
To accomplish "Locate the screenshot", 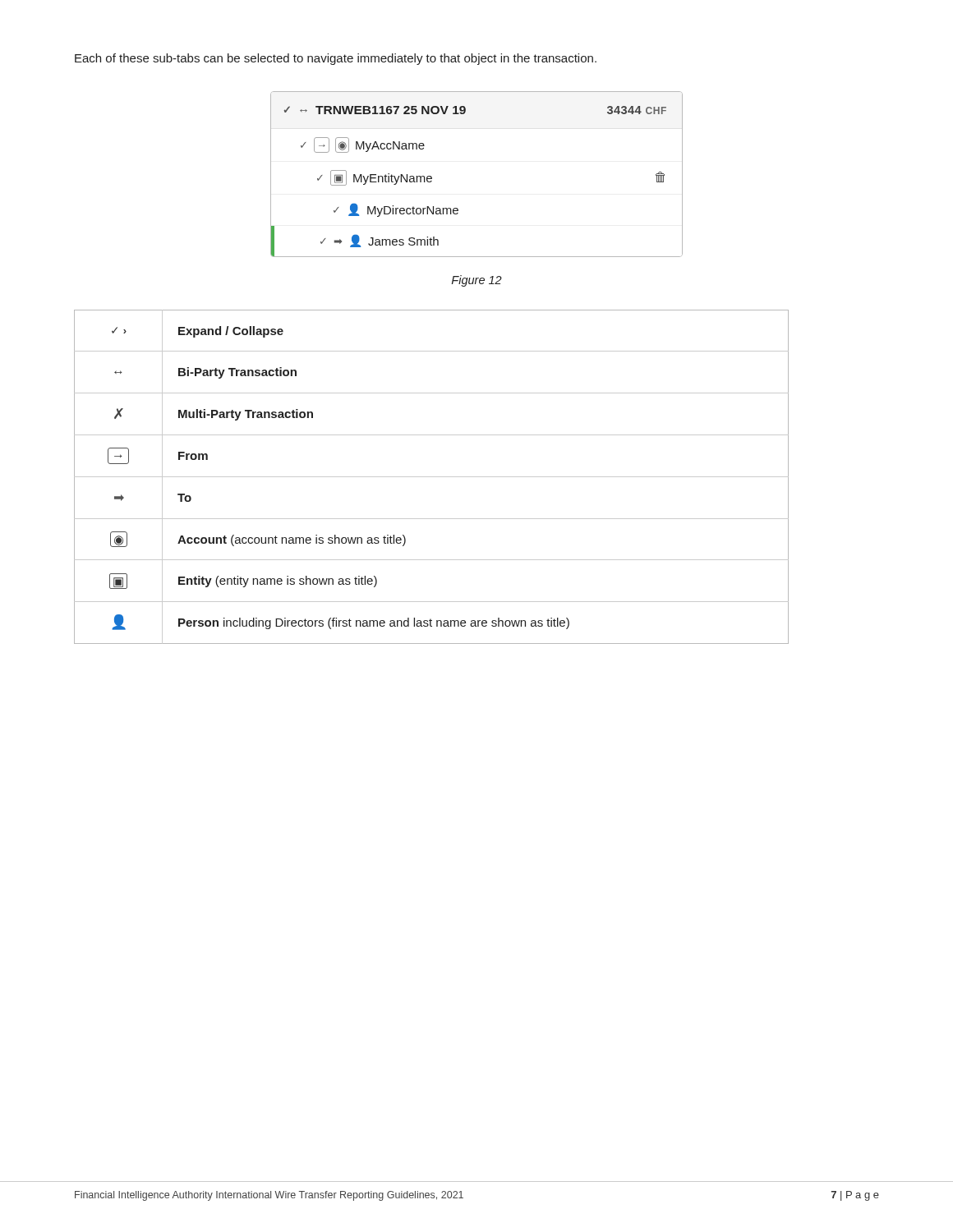I will pos(476,178).
